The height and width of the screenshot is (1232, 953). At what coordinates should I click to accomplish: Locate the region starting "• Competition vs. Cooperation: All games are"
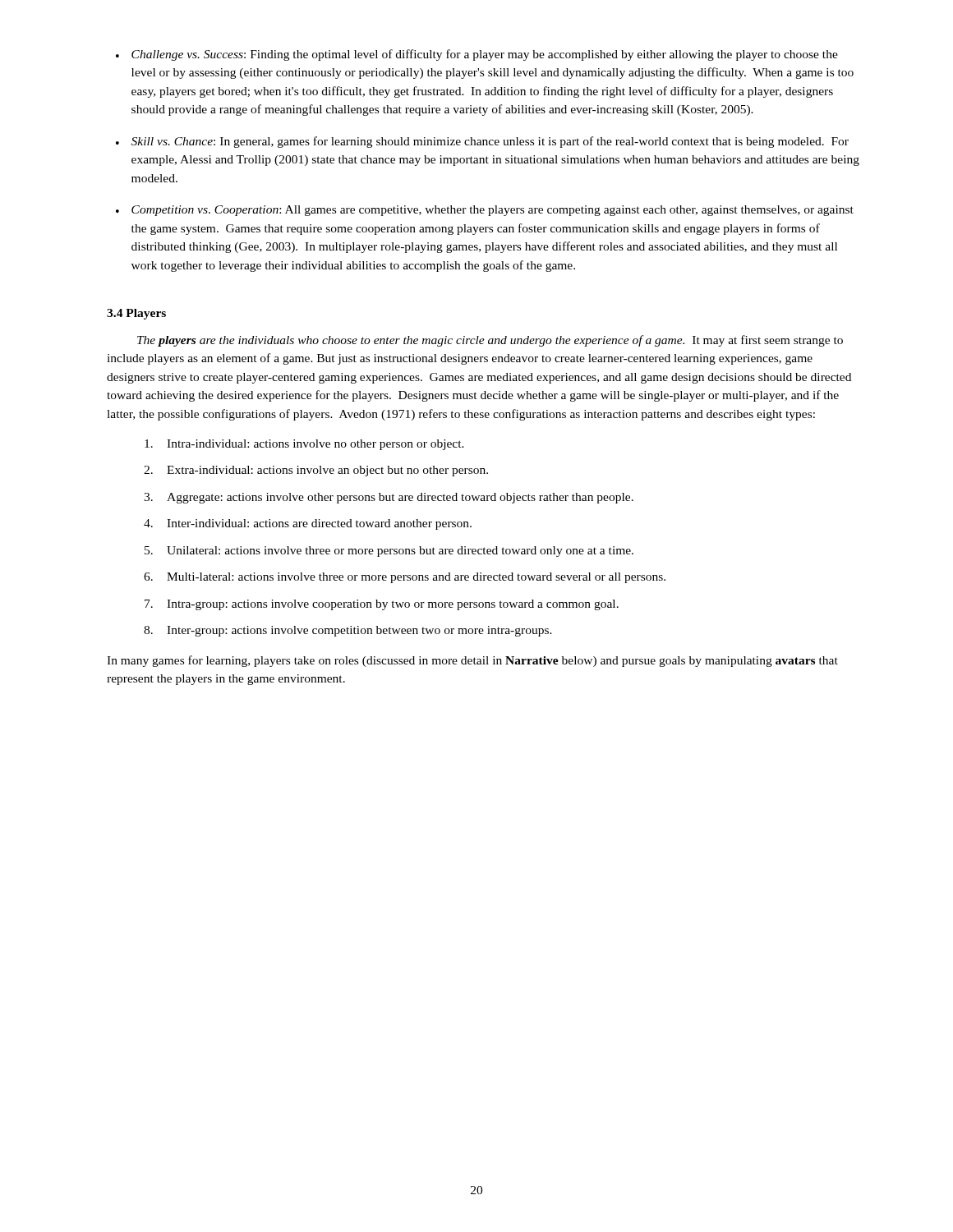click(489, 238)
